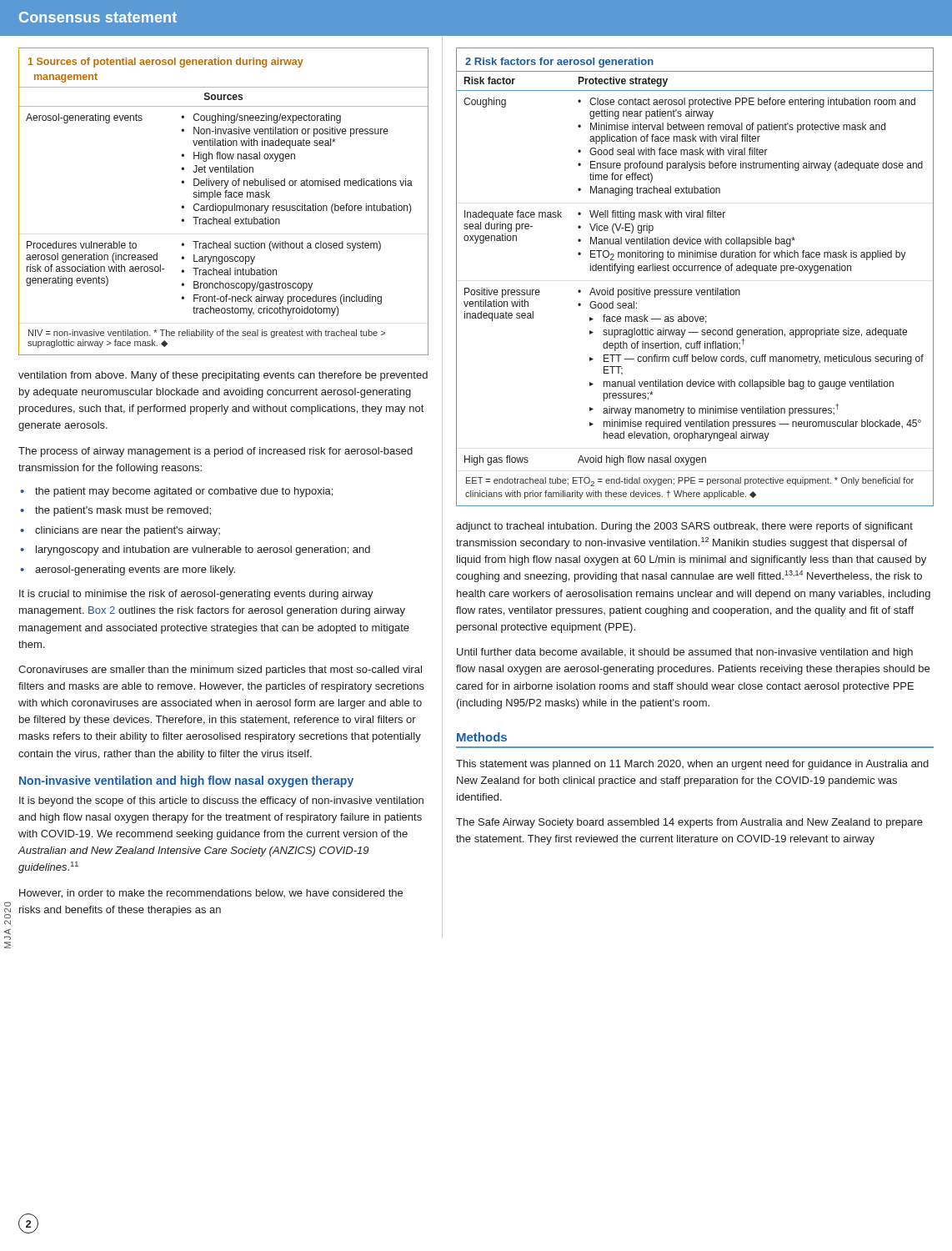Image resolution: width=952 pixels, height=1251 pixels.
Task: Find the block starting "The Safe Airway Society board"
Action: (x=689, y=830)
